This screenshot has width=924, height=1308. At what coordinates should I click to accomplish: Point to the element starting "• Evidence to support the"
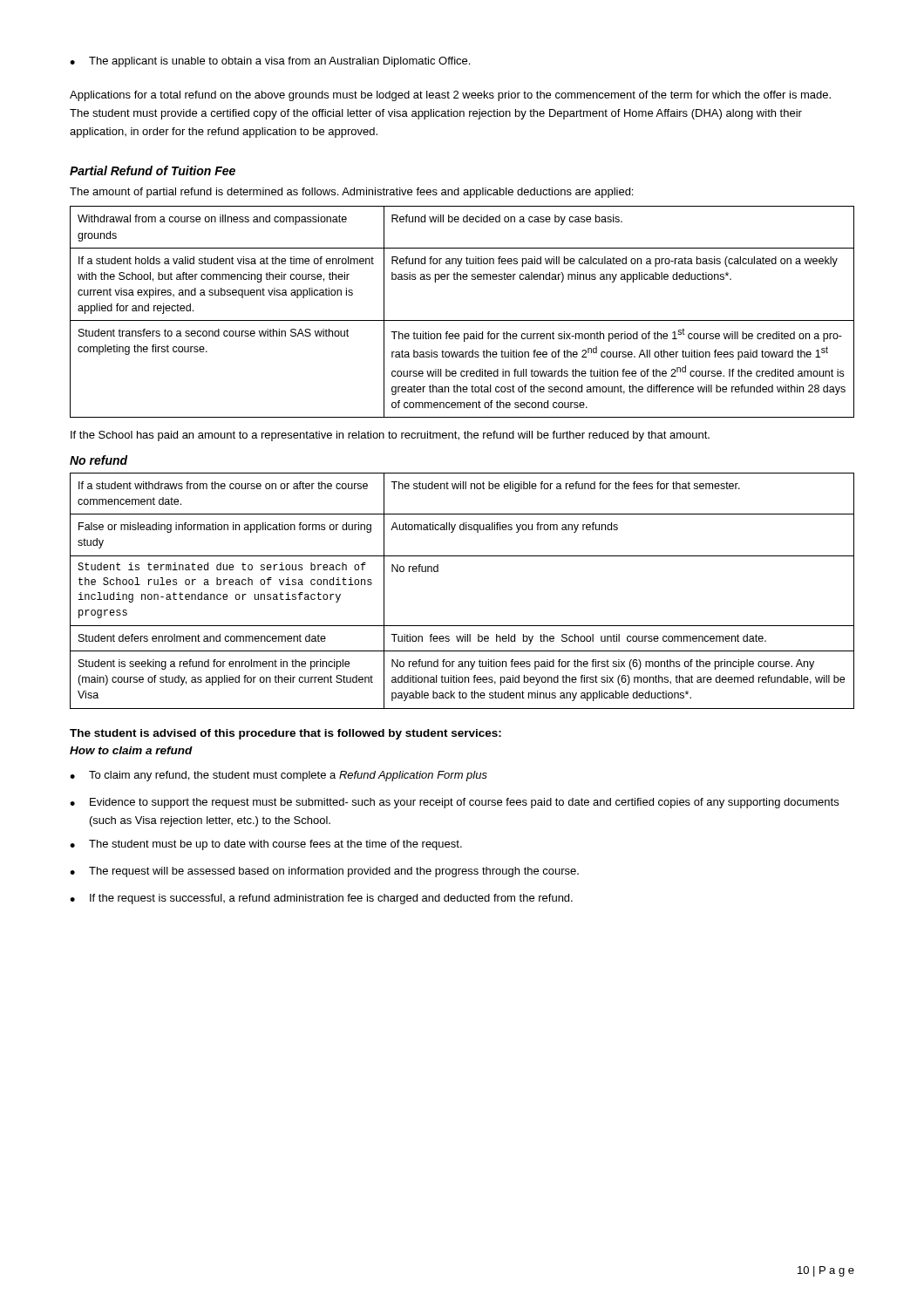tap(462, 812)
